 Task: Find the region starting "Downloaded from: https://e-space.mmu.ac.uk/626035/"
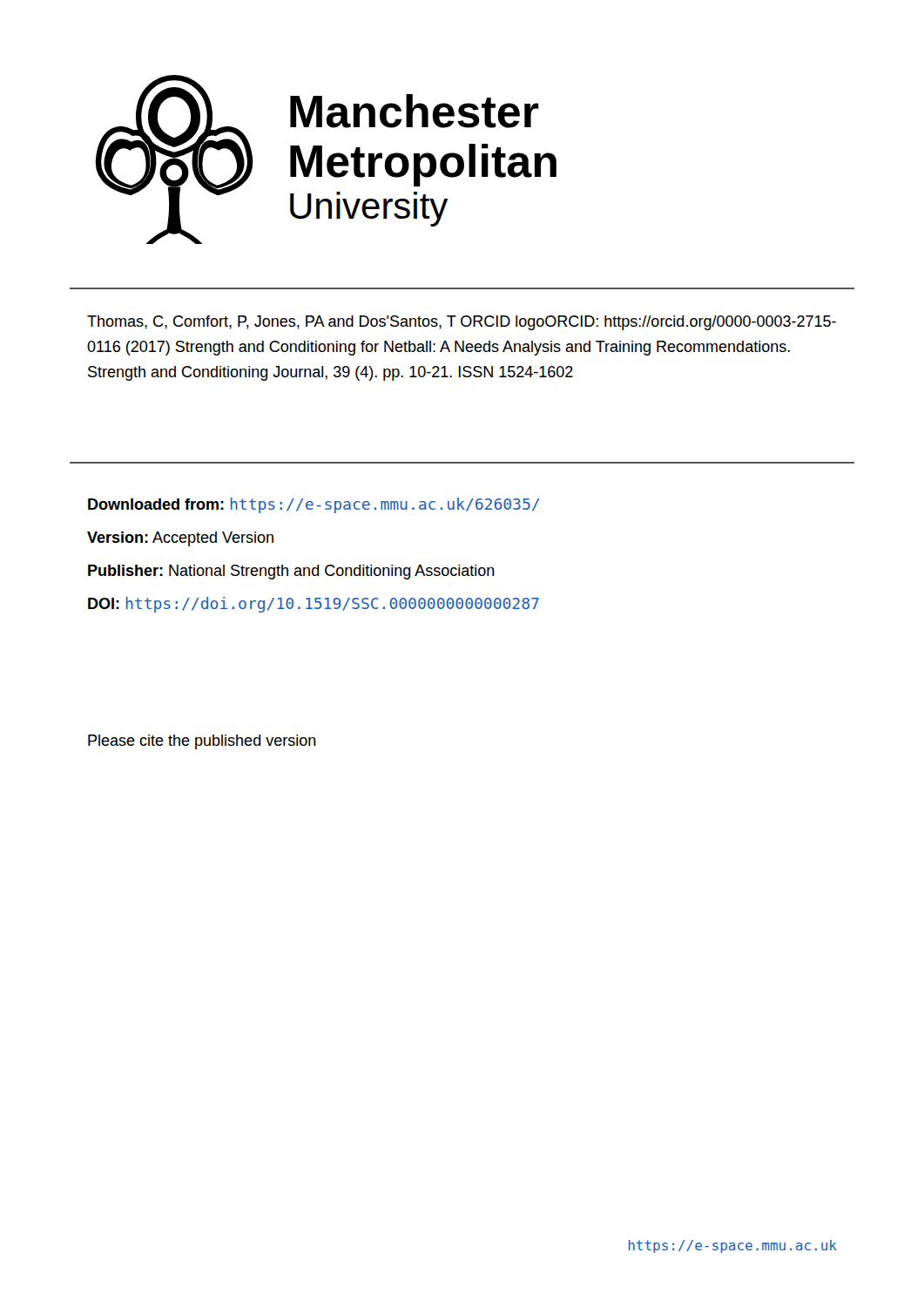(x=314, y=504)
